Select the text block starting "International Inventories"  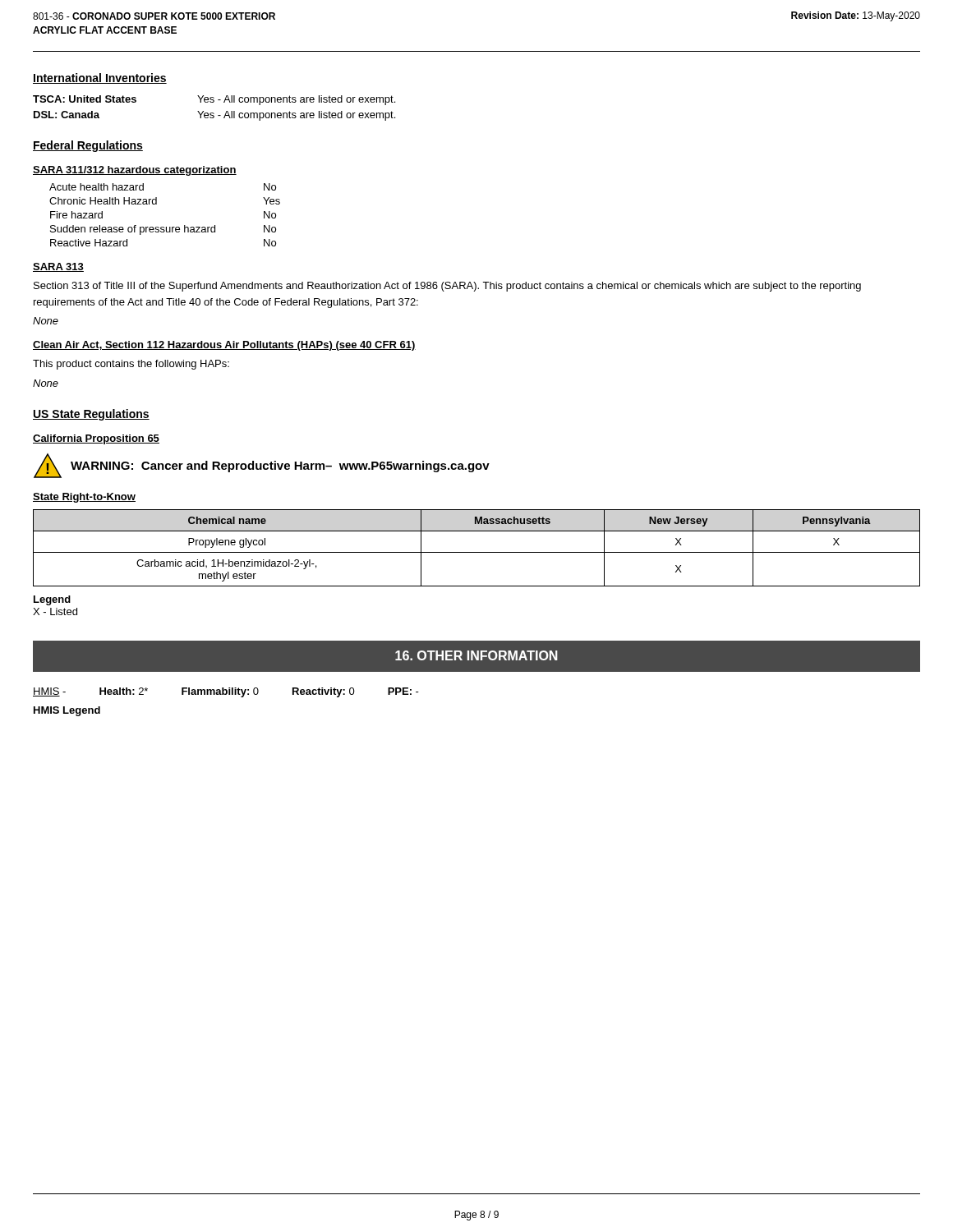pyautogui.click(x=100, y=78)
